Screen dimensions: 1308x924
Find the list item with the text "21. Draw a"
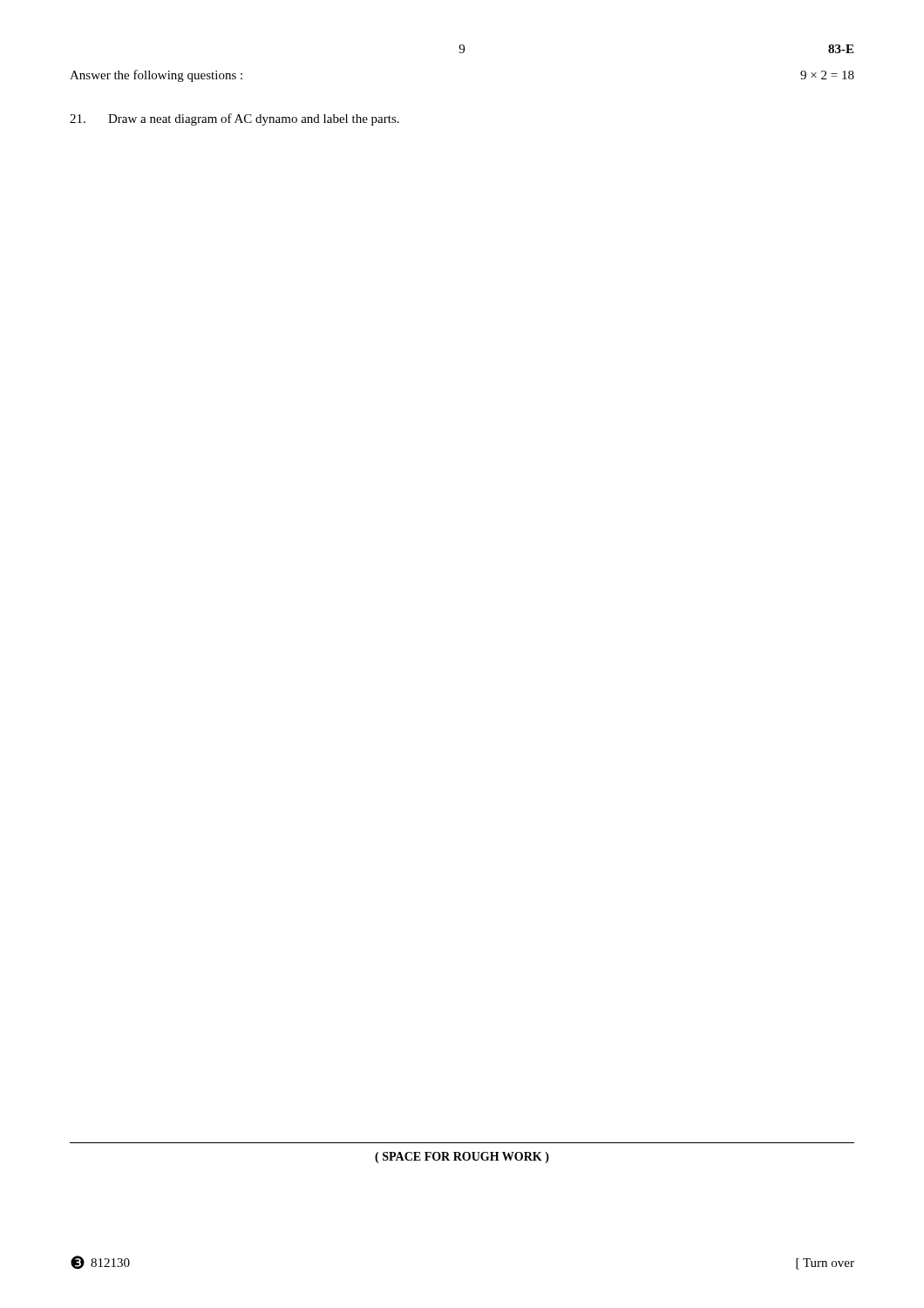tap(235, 119)
